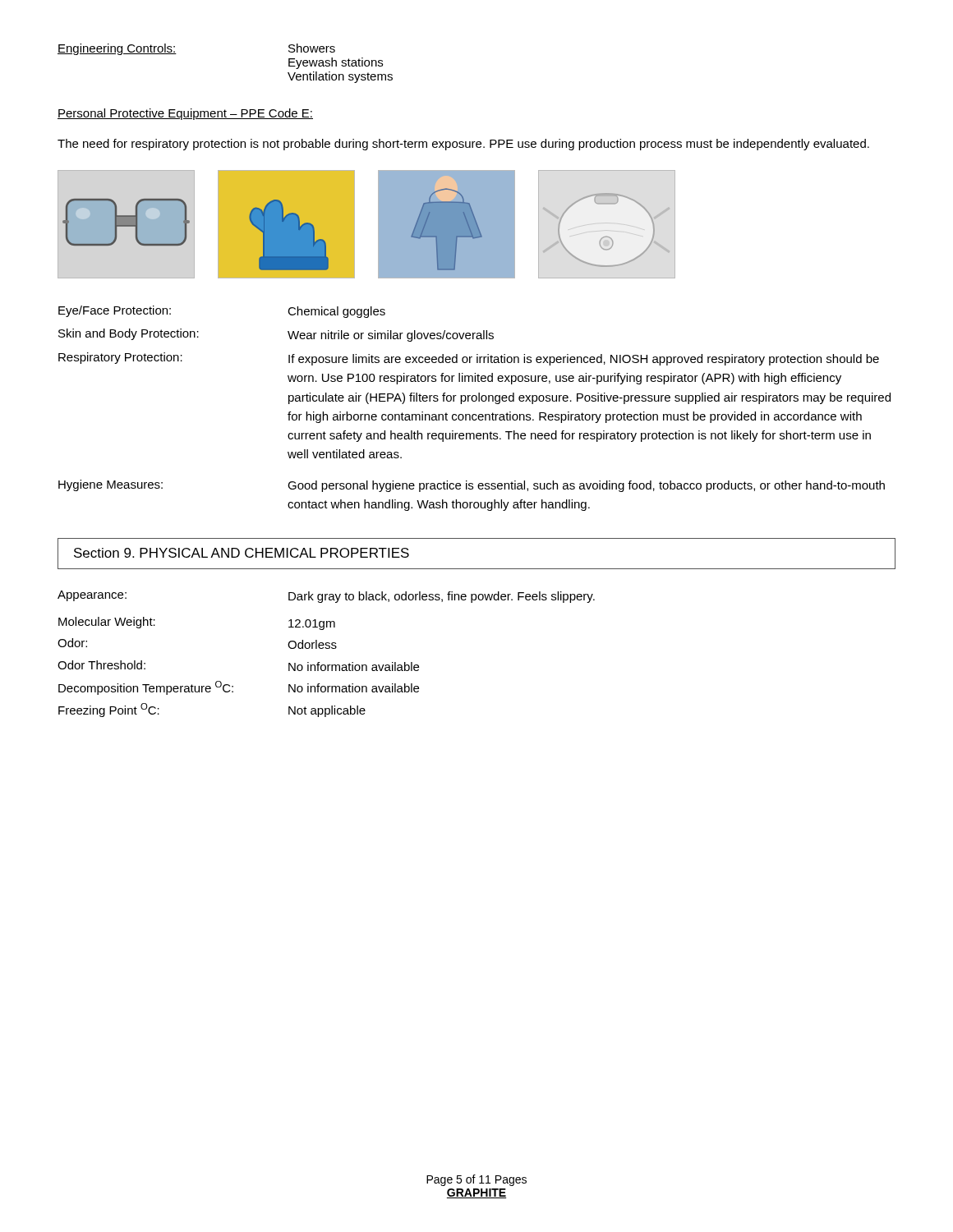Screen dimensions: 1232x953
Task: Find the text starting "Personal Protective Equipment – PPE Code E:"
Action: click(x=185, y=113)
